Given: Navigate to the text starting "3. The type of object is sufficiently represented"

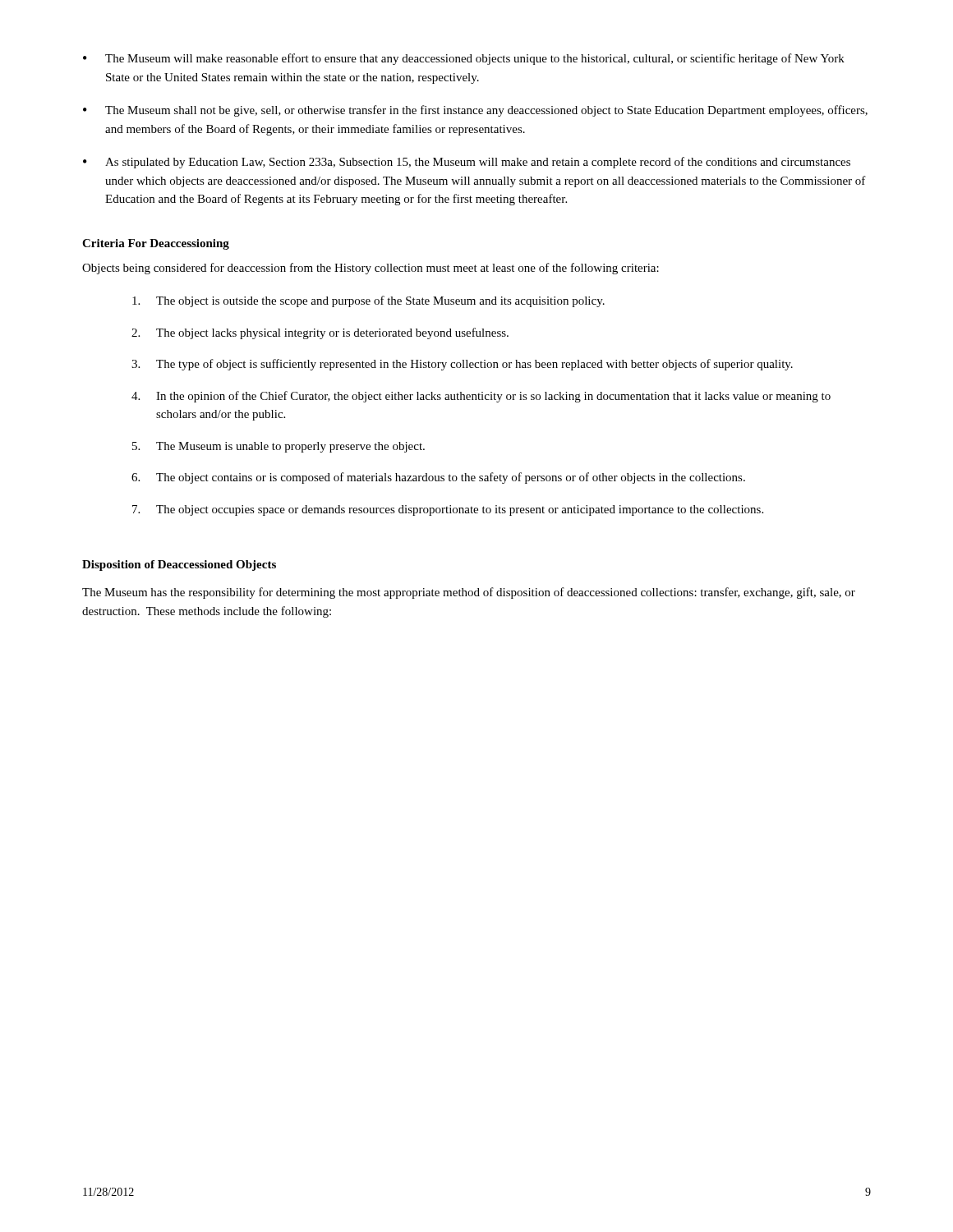Looking at the screenshot, I should click(x=462, y=364).
